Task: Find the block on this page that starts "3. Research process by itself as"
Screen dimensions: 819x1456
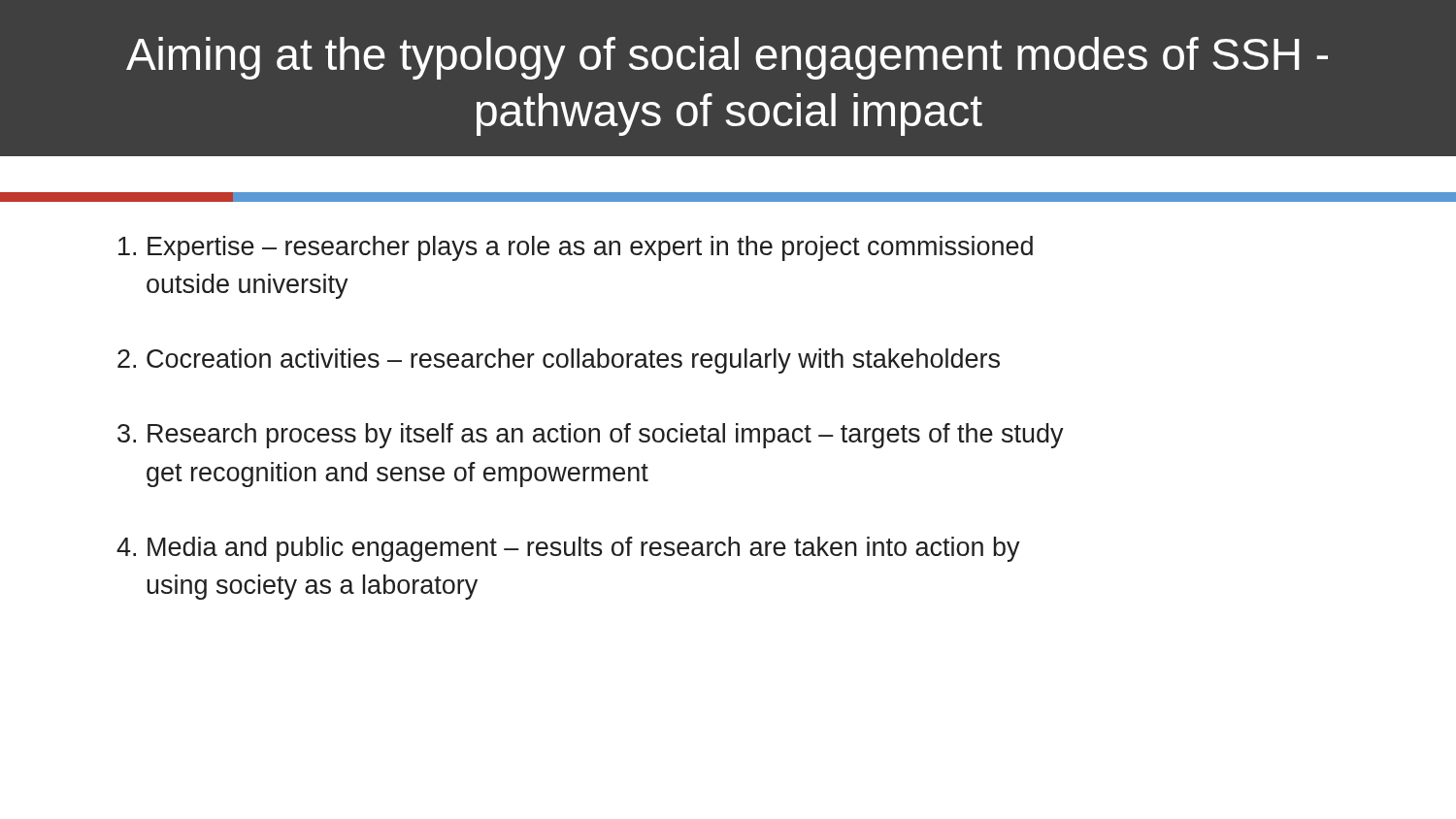Action: pos(728,456)
